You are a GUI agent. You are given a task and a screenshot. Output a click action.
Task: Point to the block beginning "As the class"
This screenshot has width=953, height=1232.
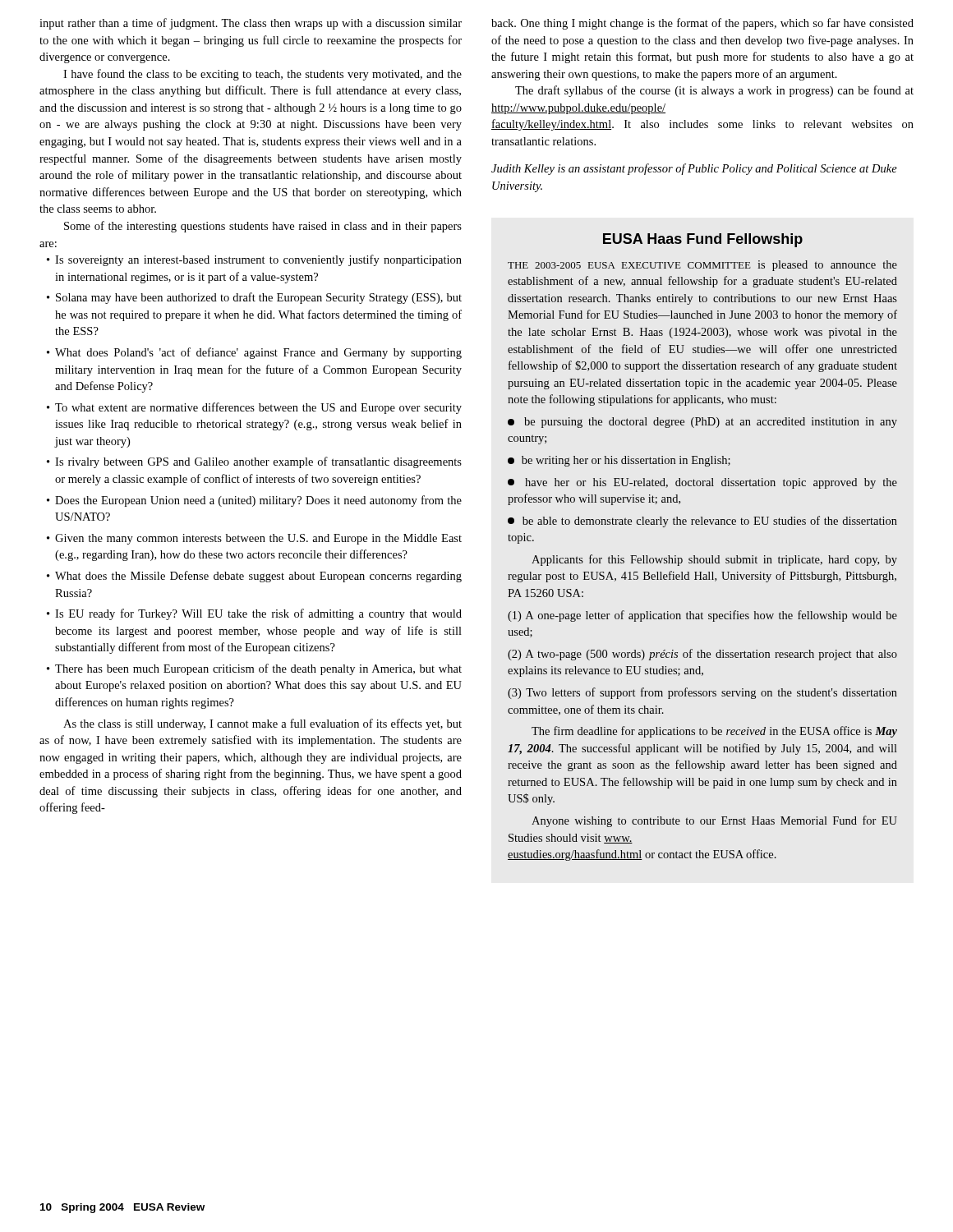point(251,766)
